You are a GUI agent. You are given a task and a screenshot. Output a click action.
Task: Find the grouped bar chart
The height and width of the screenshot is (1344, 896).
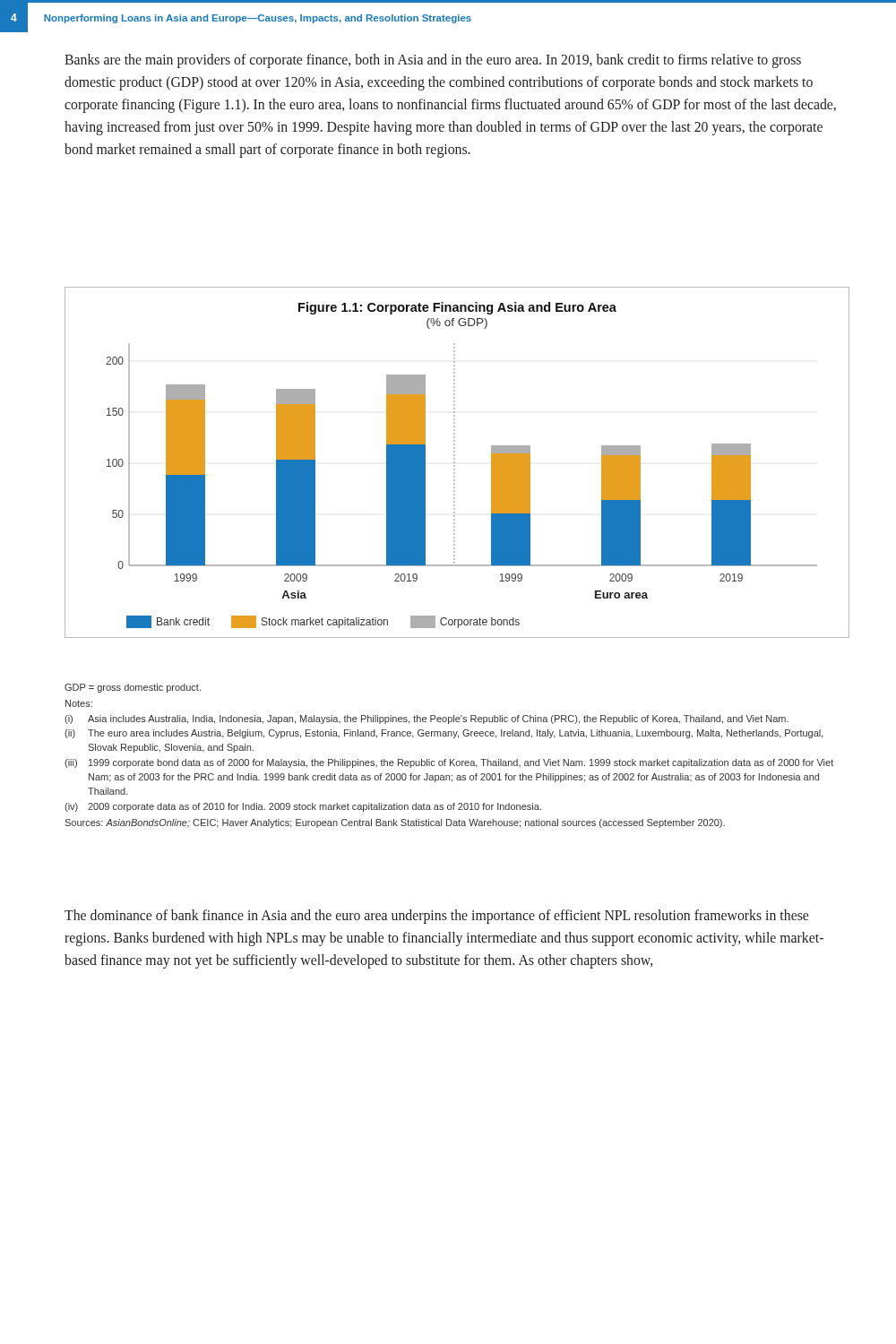tap(457, 462)
